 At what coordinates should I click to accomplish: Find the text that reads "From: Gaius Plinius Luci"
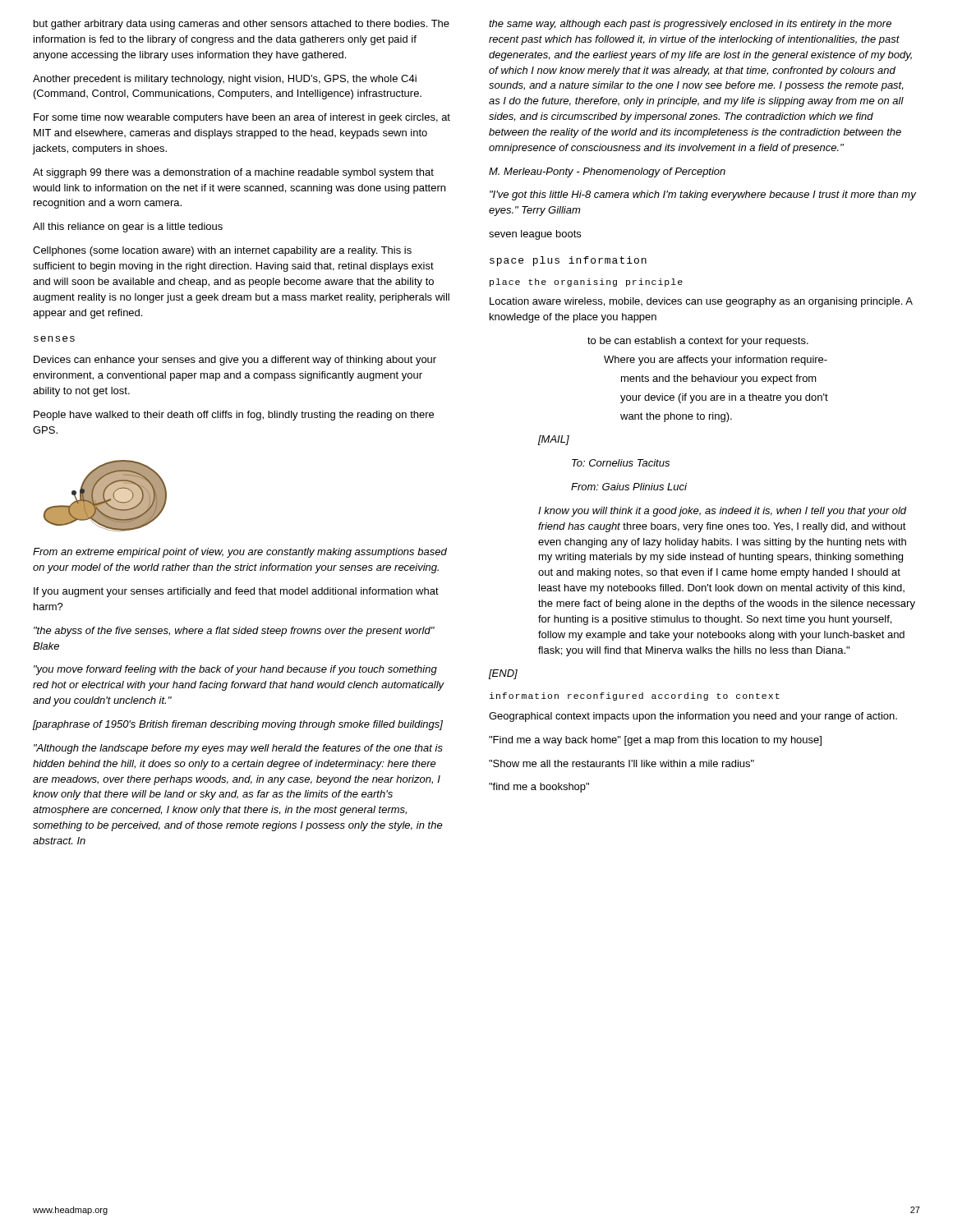point(629,487)
